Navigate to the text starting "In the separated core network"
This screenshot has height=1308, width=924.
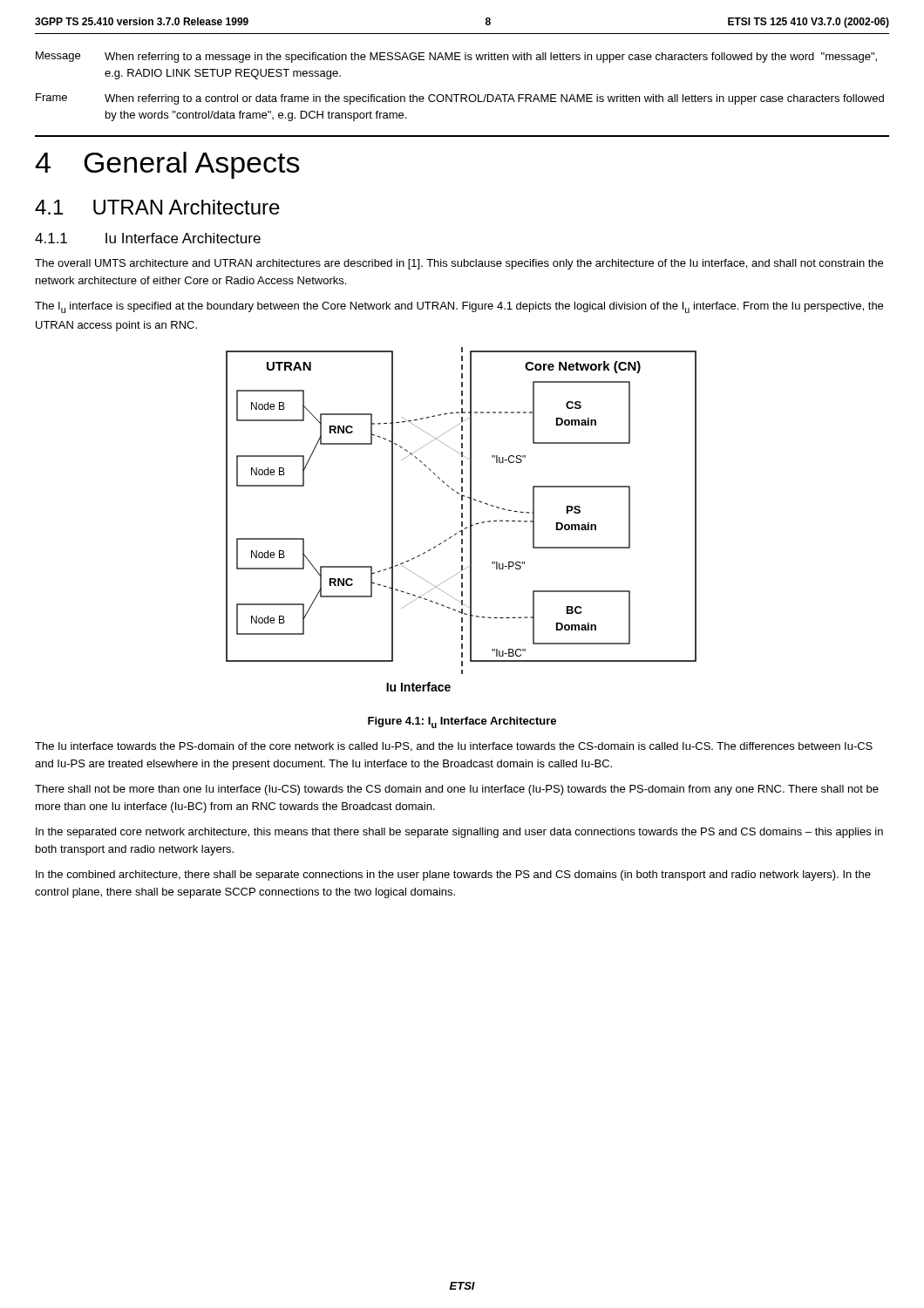click(x=459, y=840)
